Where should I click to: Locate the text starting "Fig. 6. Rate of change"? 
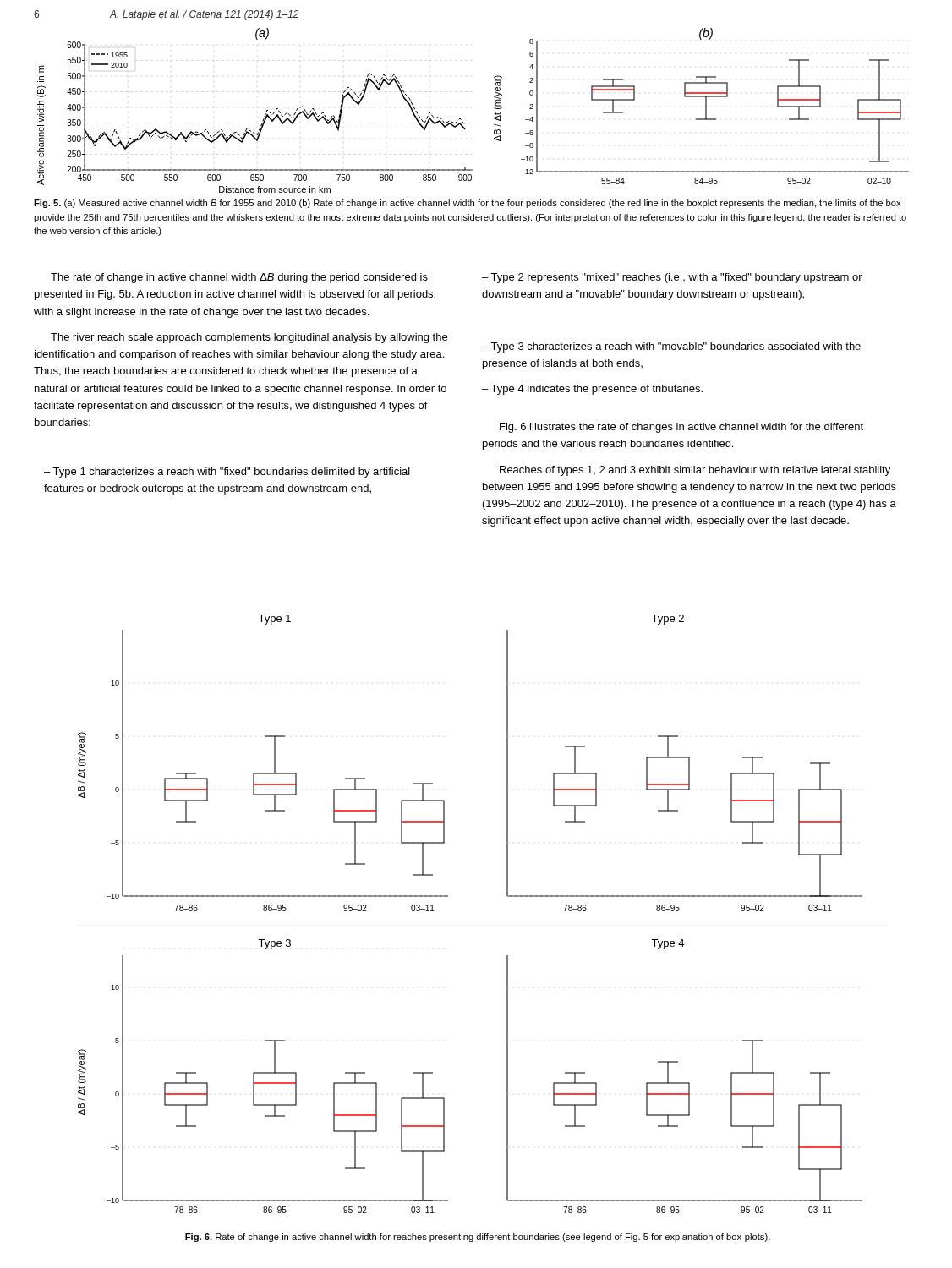coord(478,1237)
